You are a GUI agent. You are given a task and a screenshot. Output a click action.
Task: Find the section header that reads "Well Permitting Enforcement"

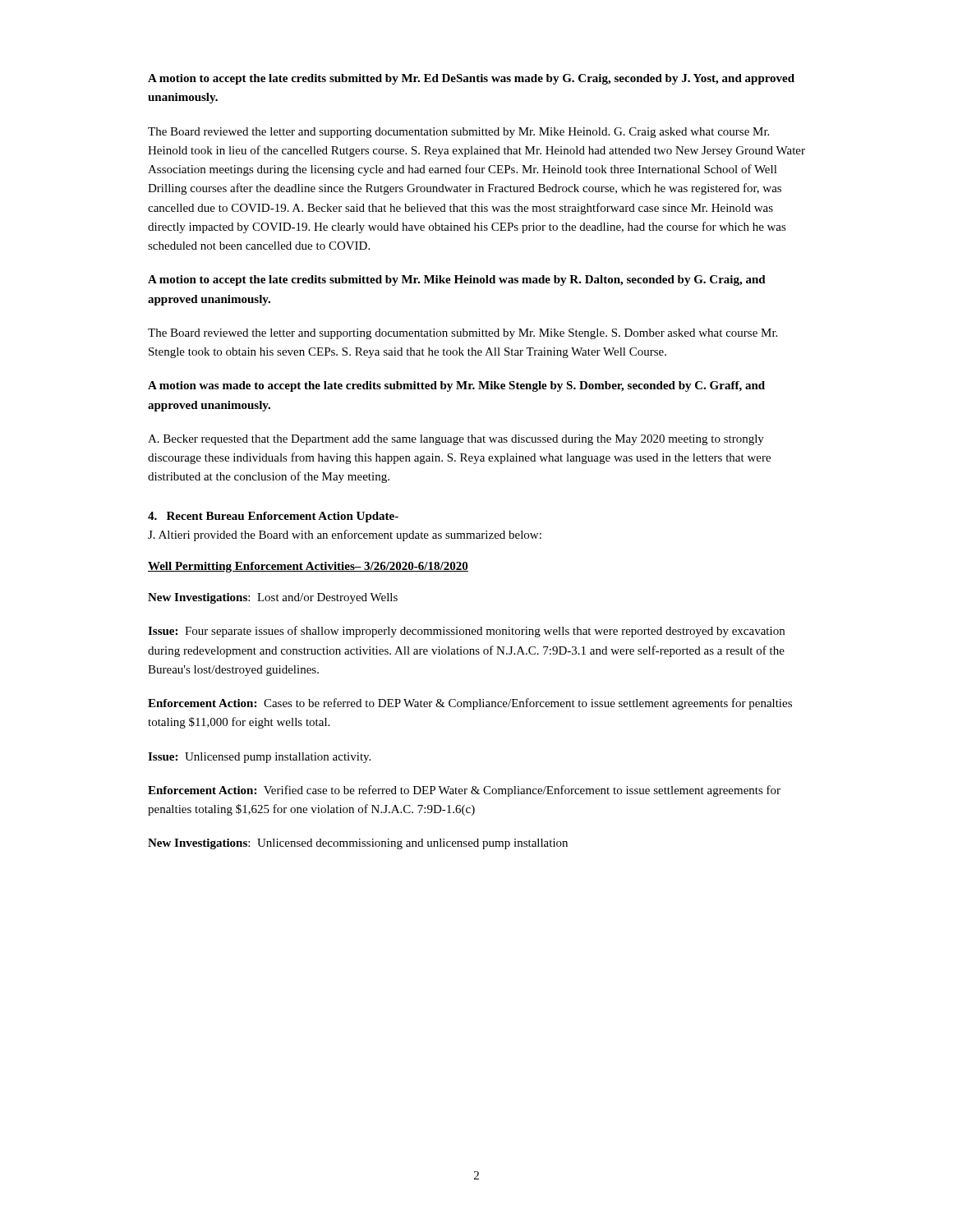(x=476, y=566)
